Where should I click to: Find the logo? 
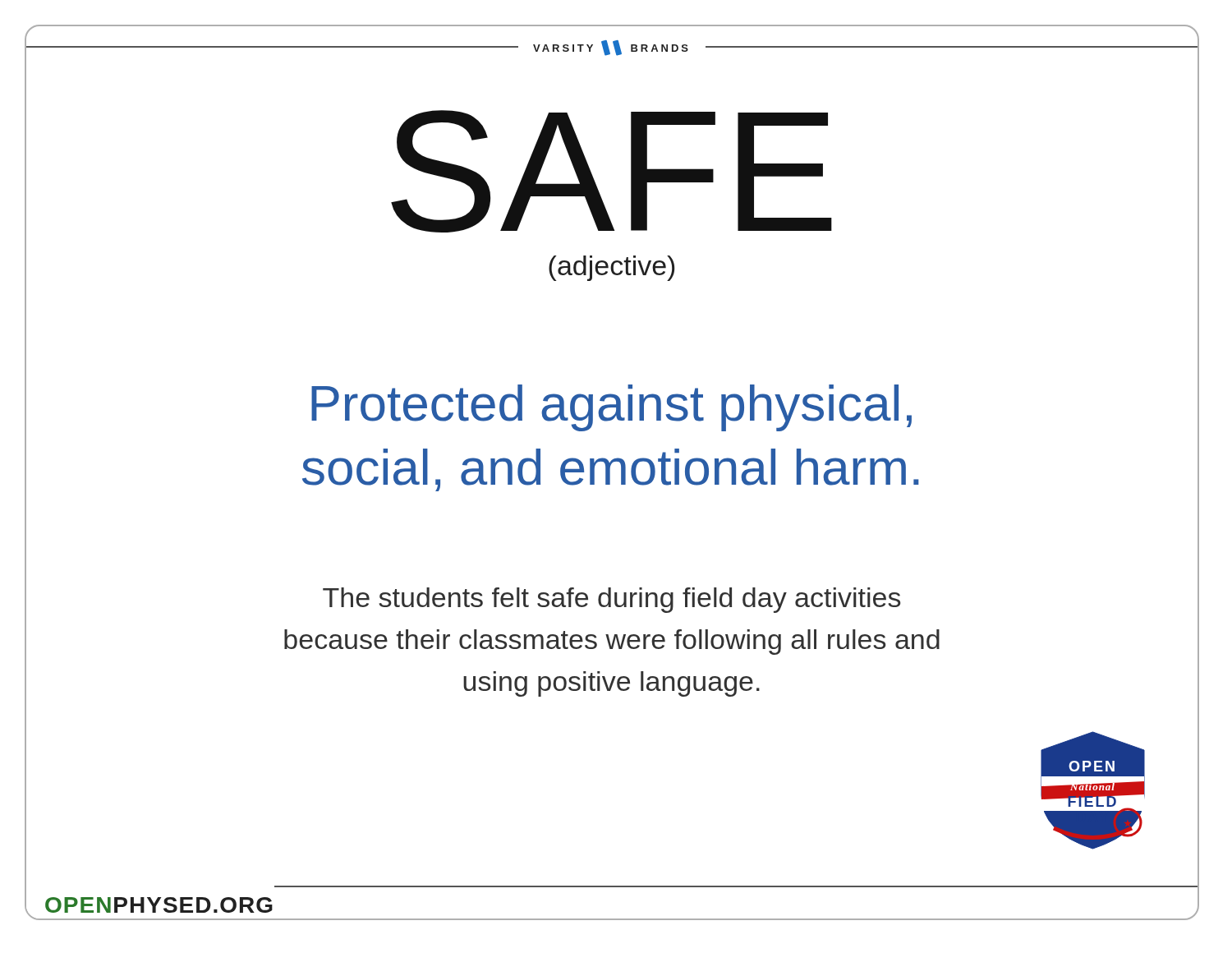(x=1093, y=789)
